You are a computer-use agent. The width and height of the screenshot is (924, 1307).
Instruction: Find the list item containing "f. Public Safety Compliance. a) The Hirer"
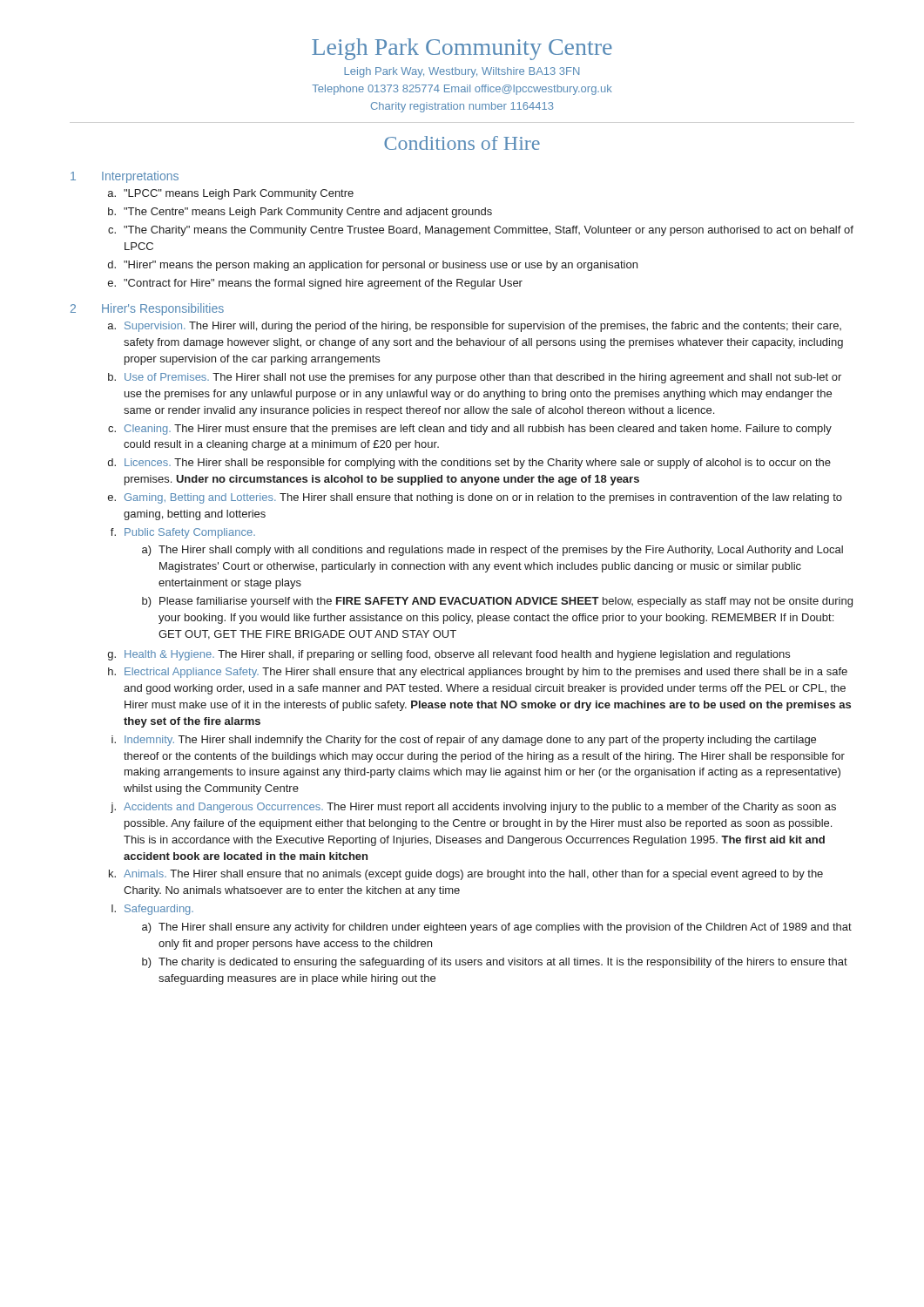tap(183, 533)
